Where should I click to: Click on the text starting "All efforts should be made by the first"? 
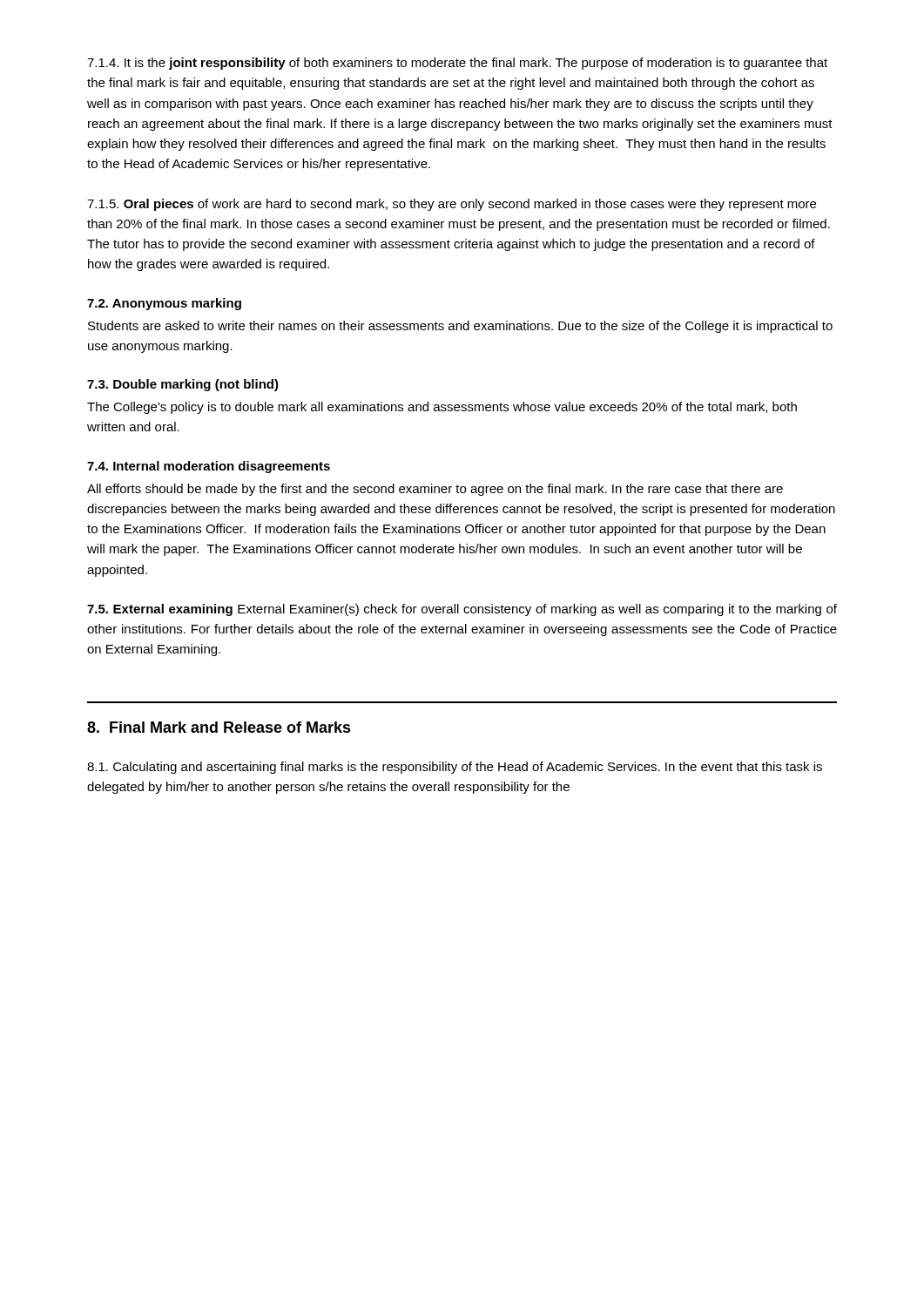(461, 528)
